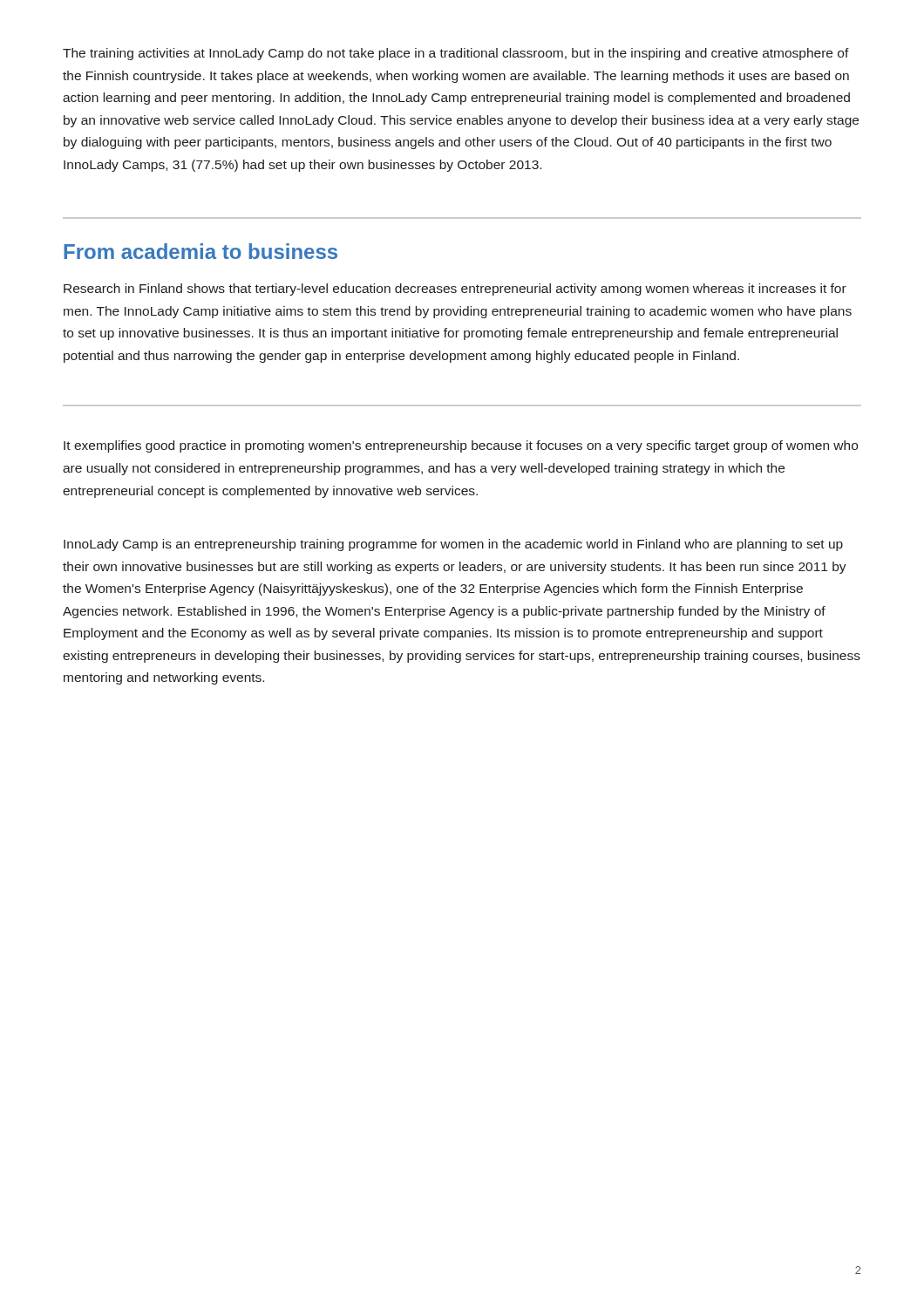This screenshot has width=924, height=1308.
Task: Find the section header on this page that starts "From academia to"
Action: coord(201,252)
